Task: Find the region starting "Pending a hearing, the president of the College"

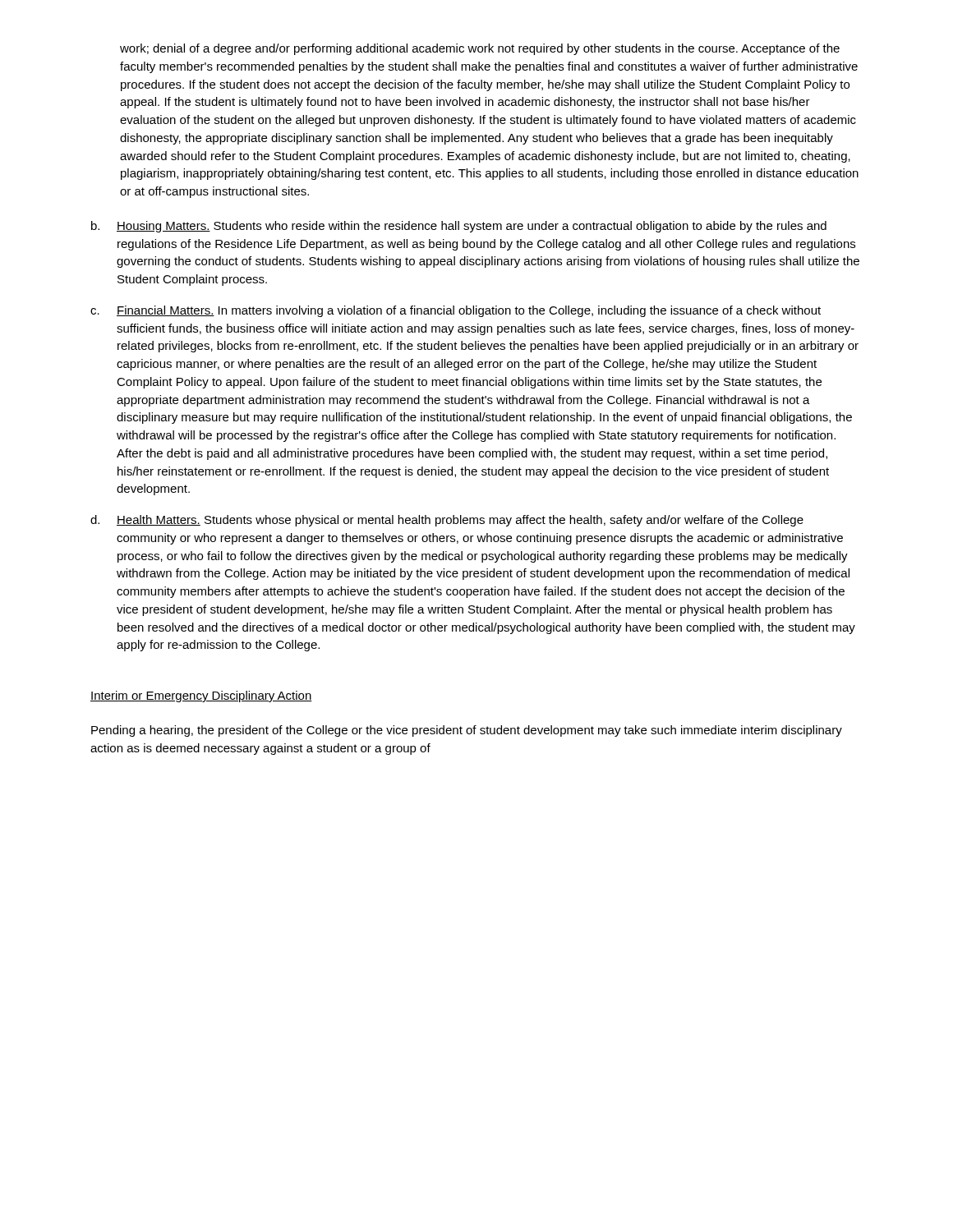Action: coord(466,738)
